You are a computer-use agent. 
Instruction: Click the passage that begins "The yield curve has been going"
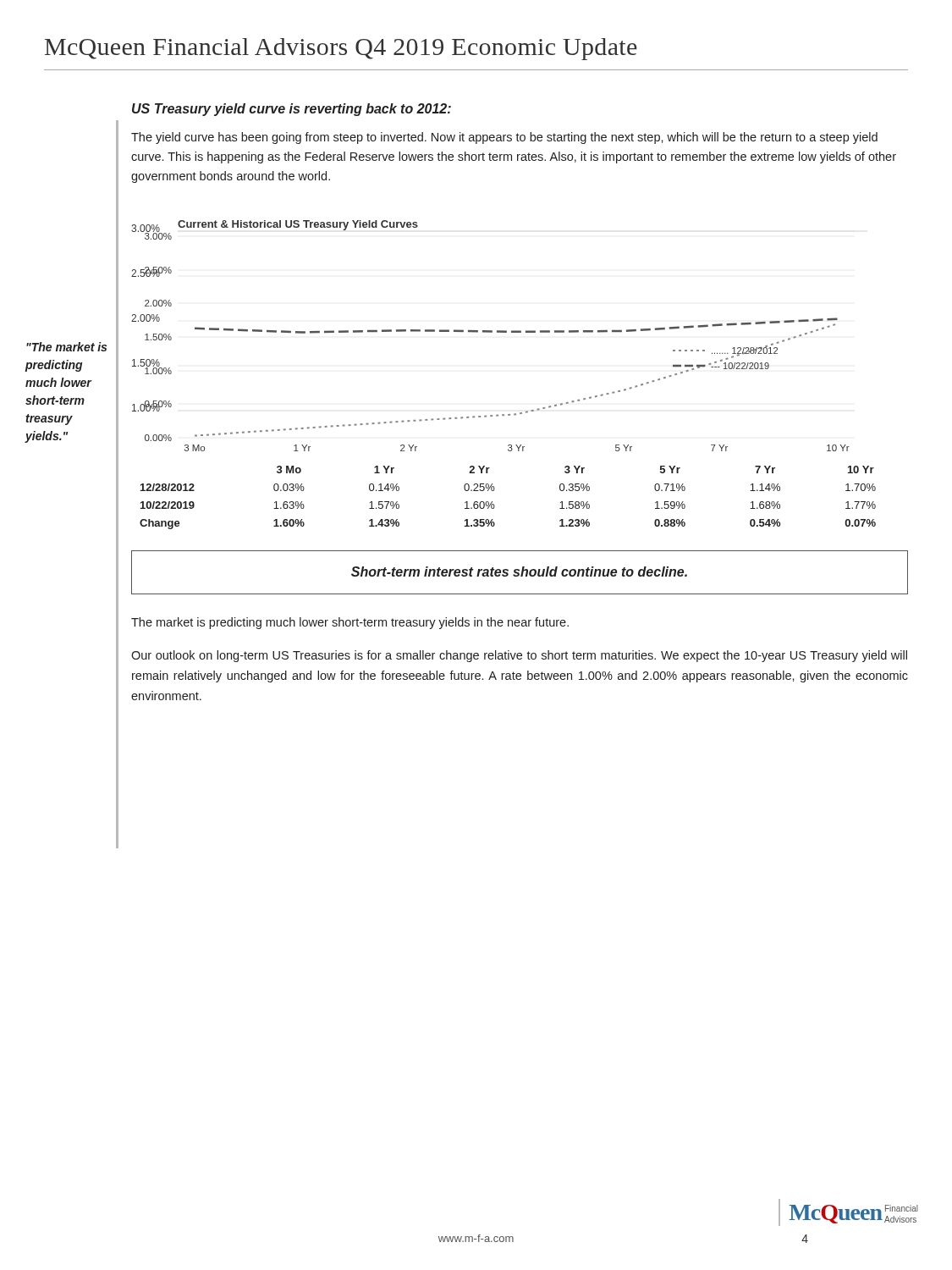[514, 157]
